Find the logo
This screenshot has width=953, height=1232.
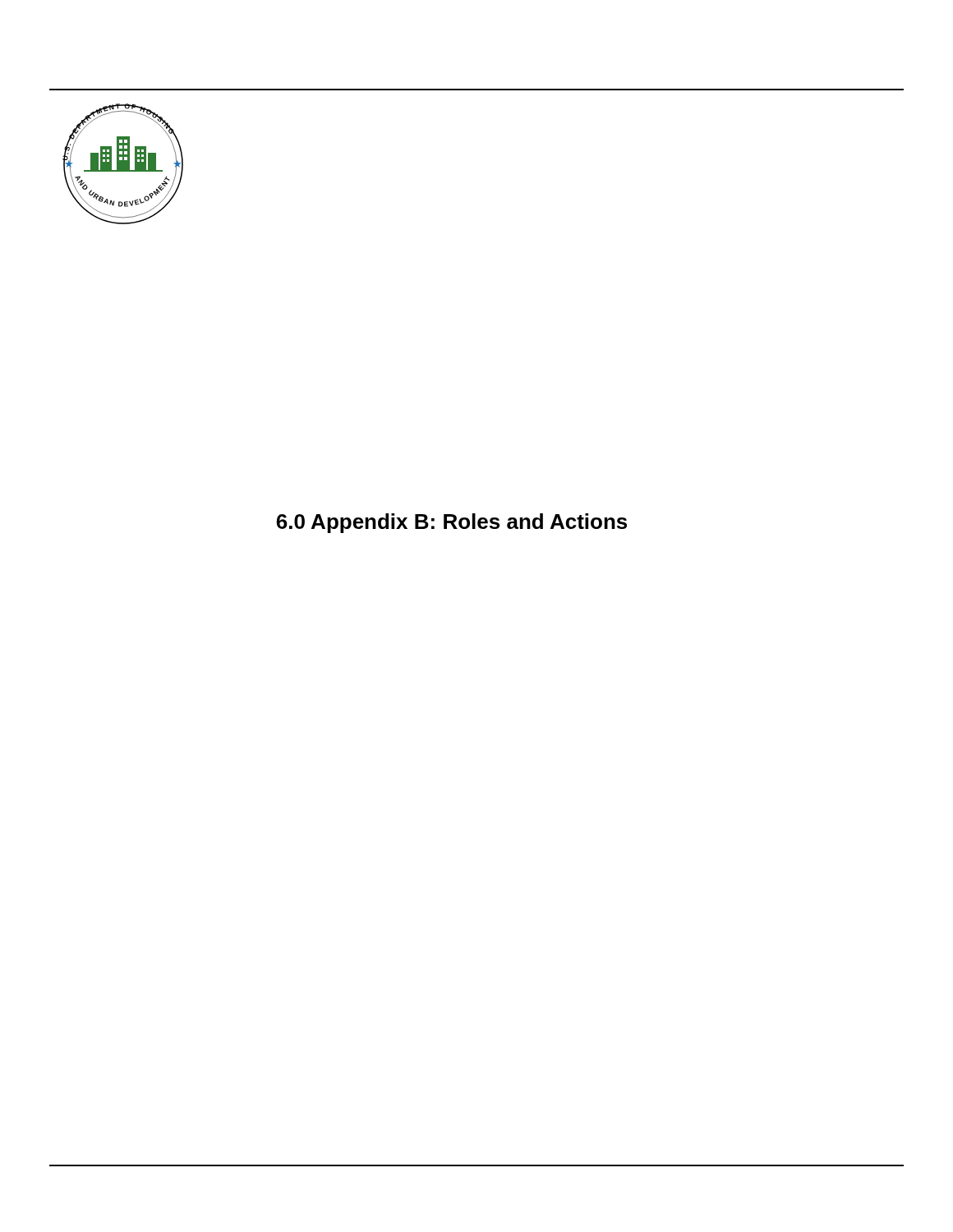pyautogui.click(x=131, y=163)
